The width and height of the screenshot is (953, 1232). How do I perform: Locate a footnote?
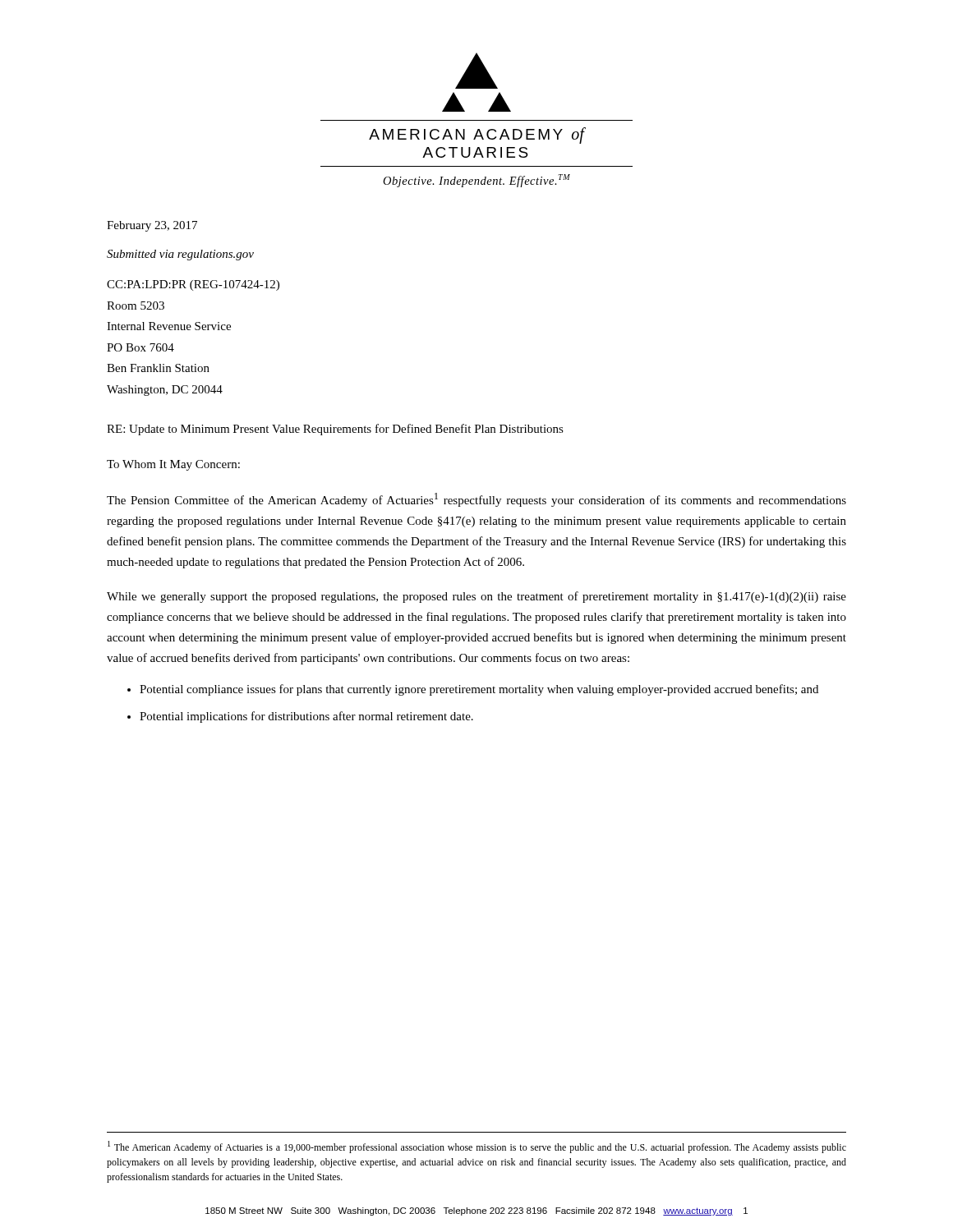pos(476,1161)
